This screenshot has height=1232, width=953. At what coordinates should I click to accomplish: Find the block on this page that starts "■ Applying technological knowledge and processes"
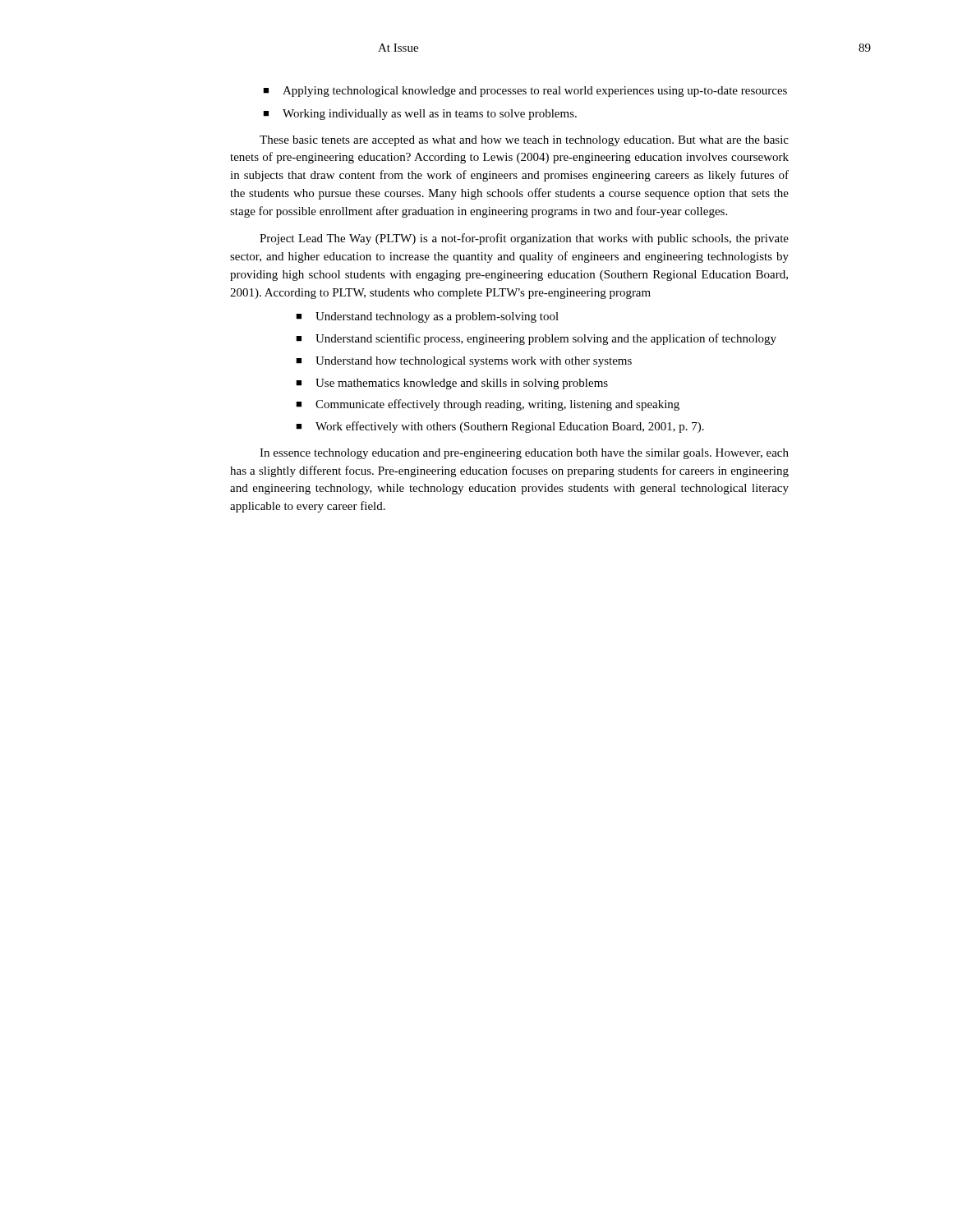[x=526, y=91]
